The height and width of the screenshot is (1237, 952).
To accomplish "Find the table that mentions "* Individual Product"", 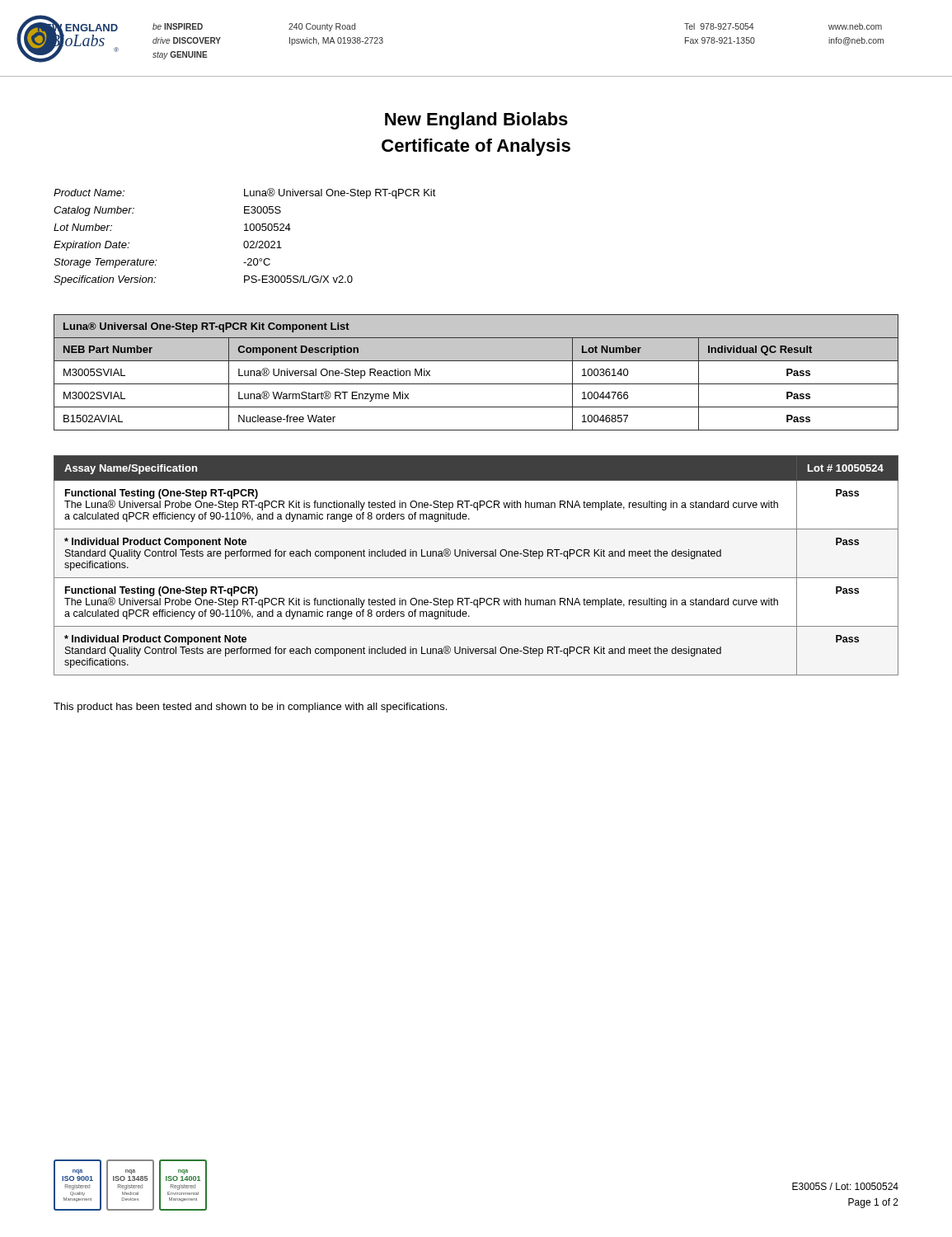I will click(x=476, y=565).
